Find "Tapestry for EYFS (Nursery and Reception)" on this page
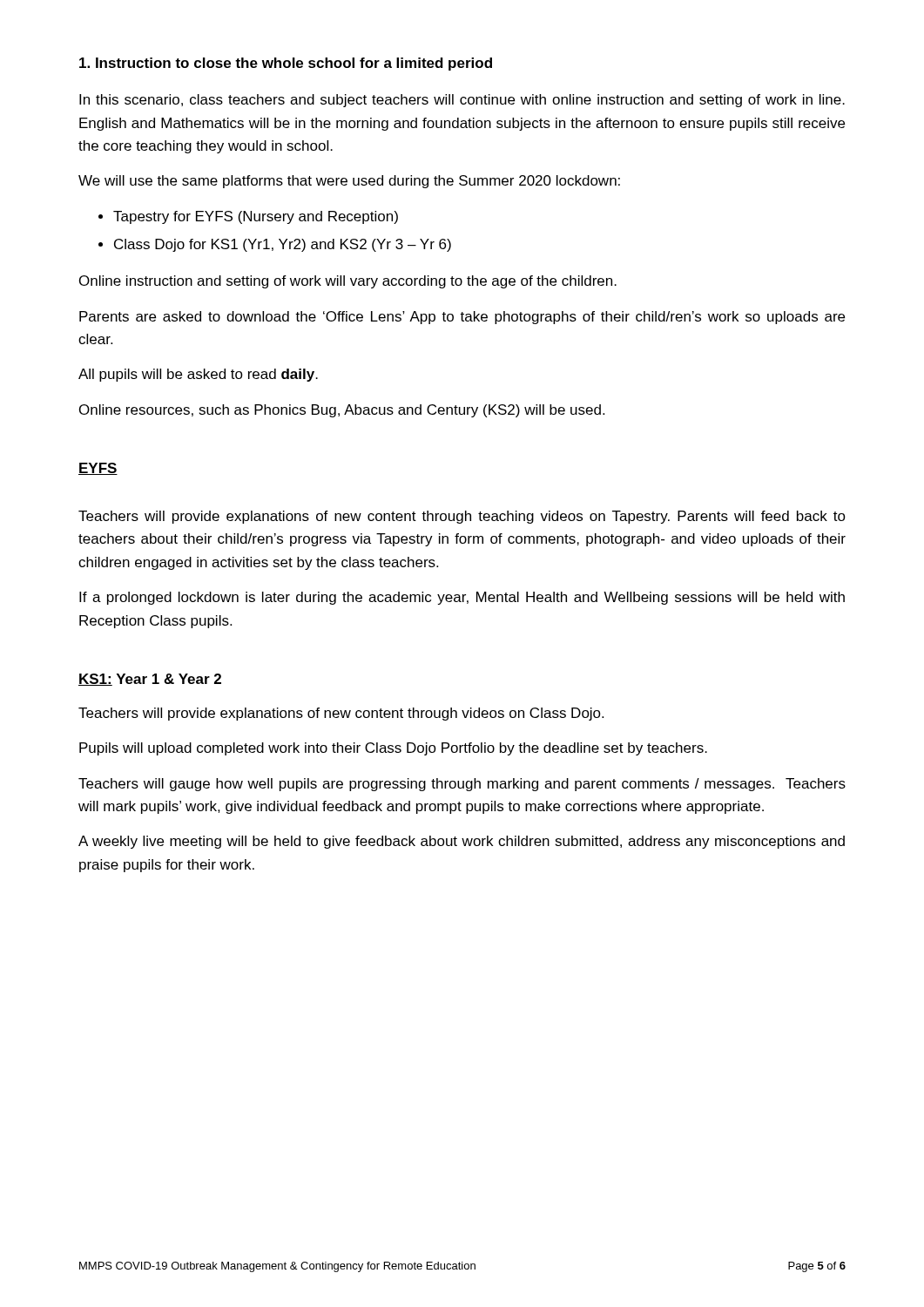924x1307 pixels. [x=248, y=217]
